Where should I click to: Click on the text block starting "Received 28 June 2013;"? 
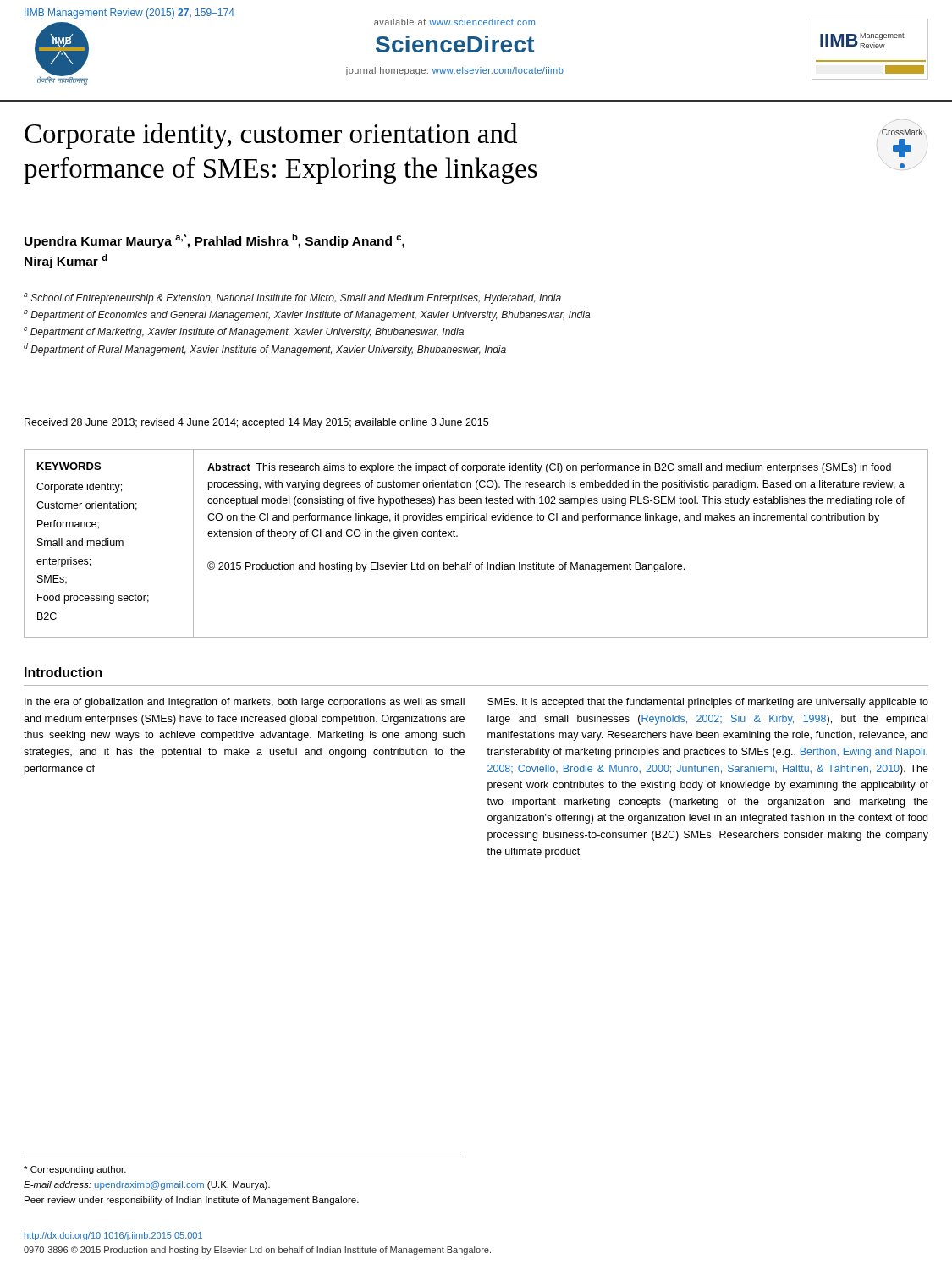click(256, 422)
